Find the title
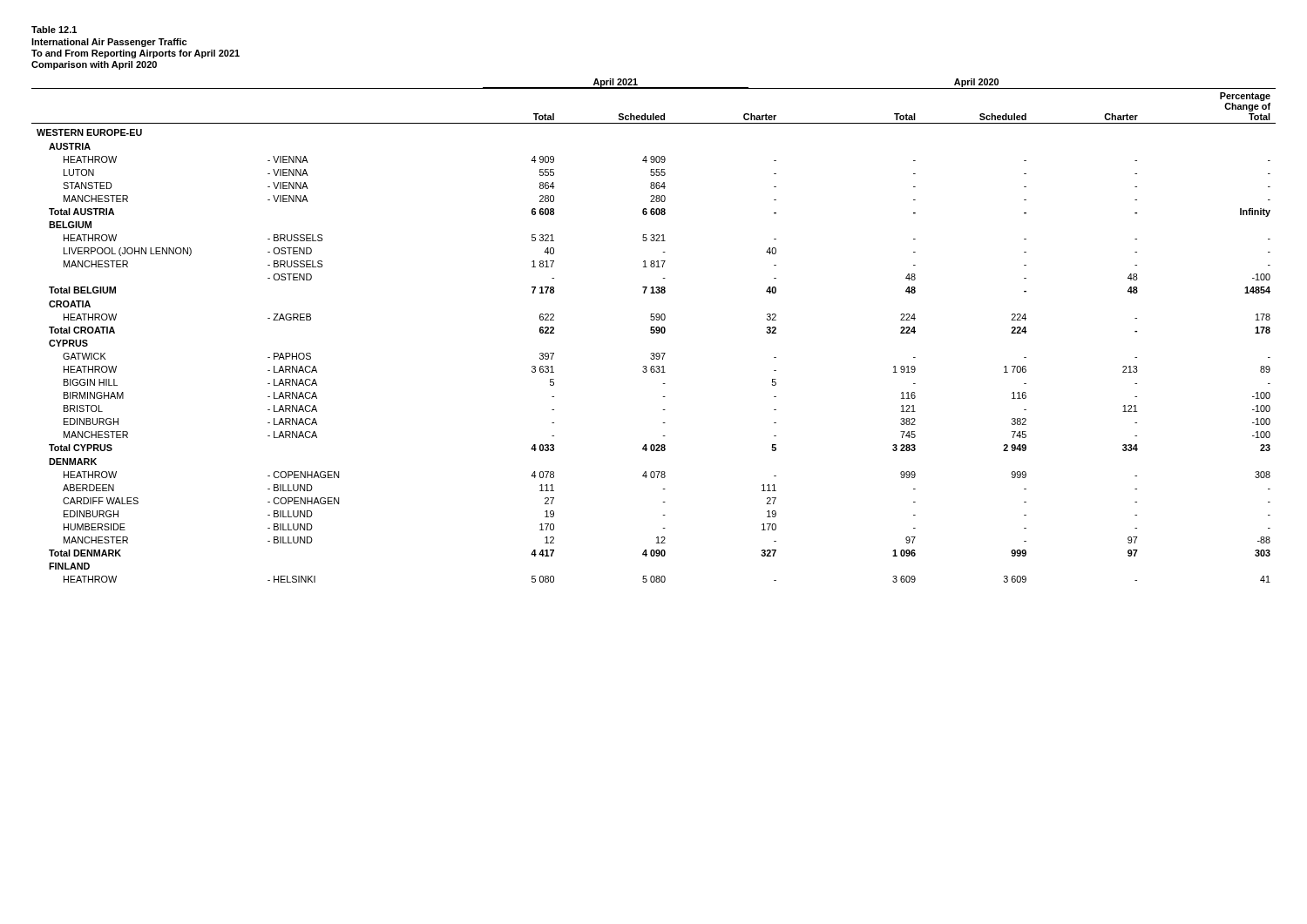Viewport: 1307px width, 924px height. tap(54, 30)
